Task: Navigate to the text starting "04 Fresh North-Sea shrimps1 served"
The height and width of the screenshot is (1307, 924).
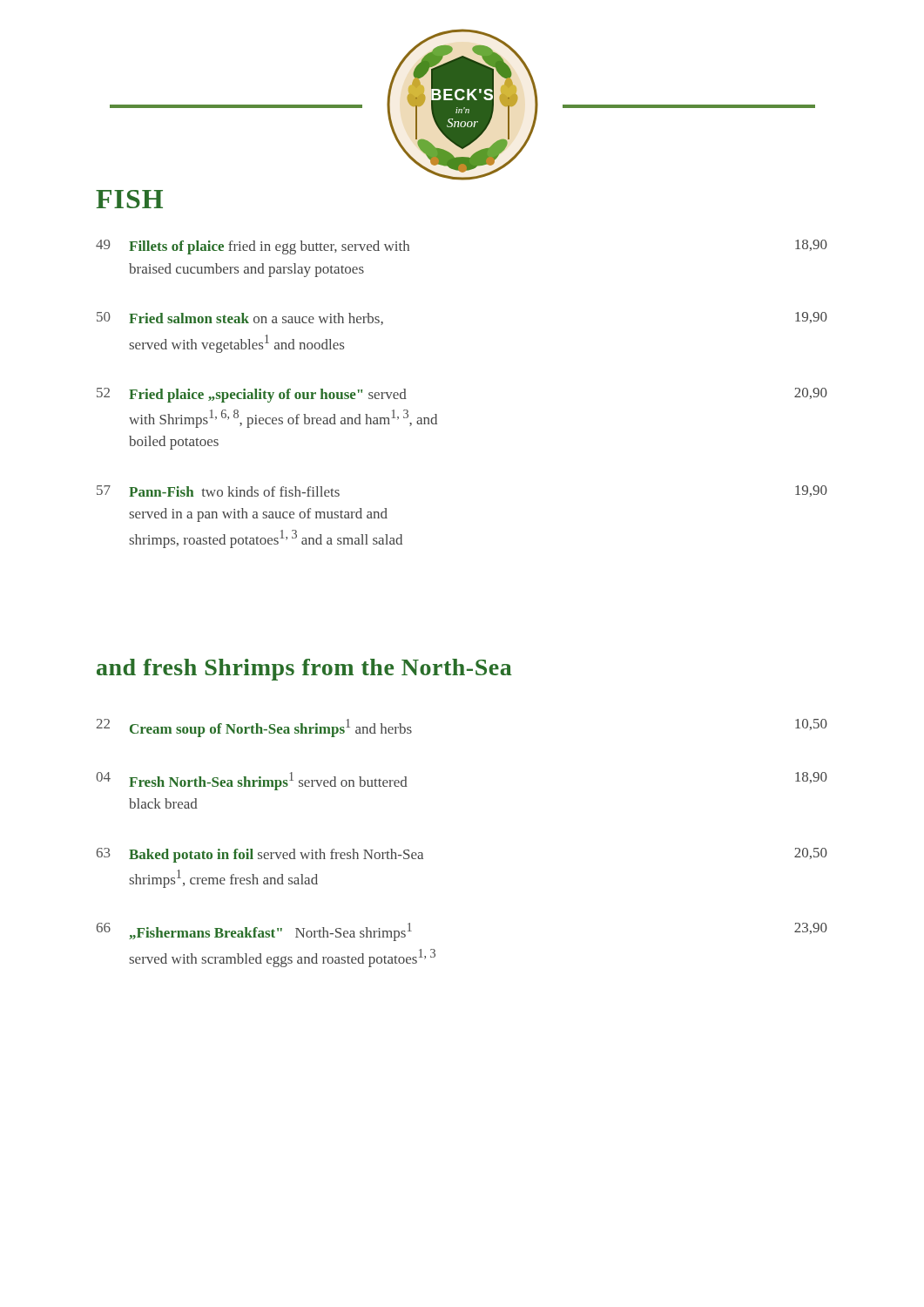Action: coord(256,781)
